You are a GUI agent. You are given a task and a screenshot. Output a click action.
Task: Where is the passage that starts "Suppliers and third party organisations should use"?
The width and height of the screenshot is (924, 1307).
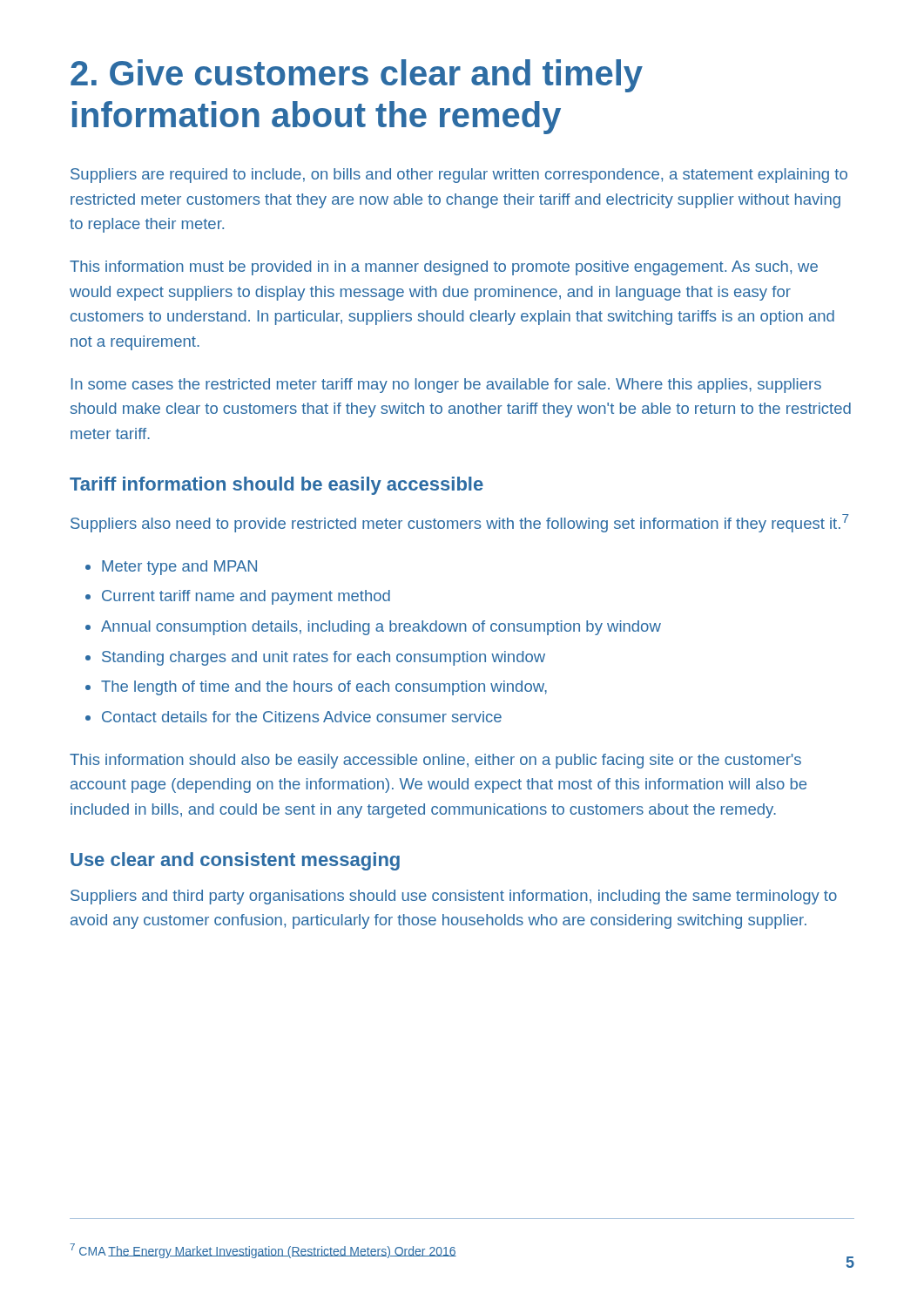point(462,908)
